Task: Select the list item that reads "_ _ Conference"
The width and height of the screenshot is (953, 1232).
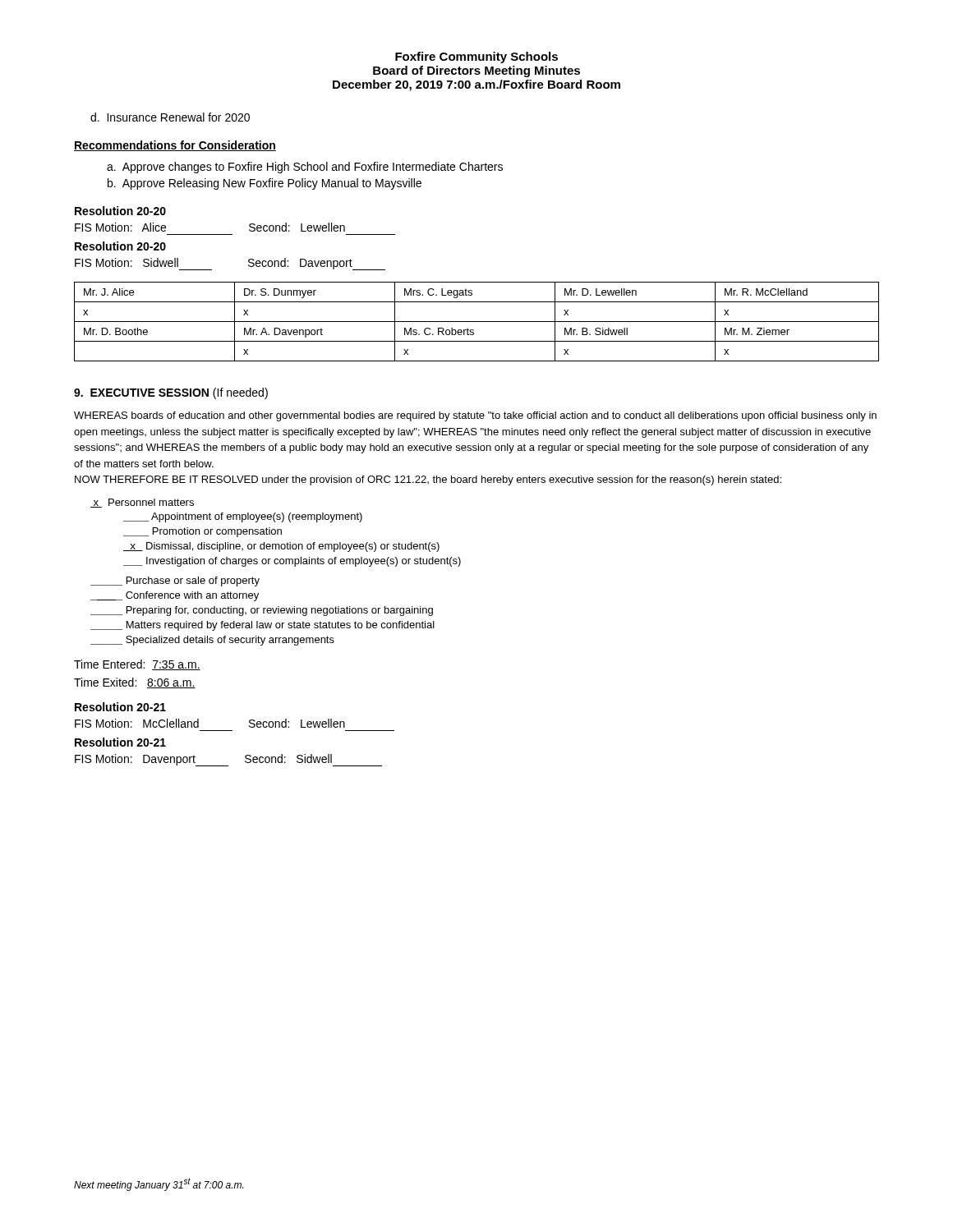Action: pos(175,595)
